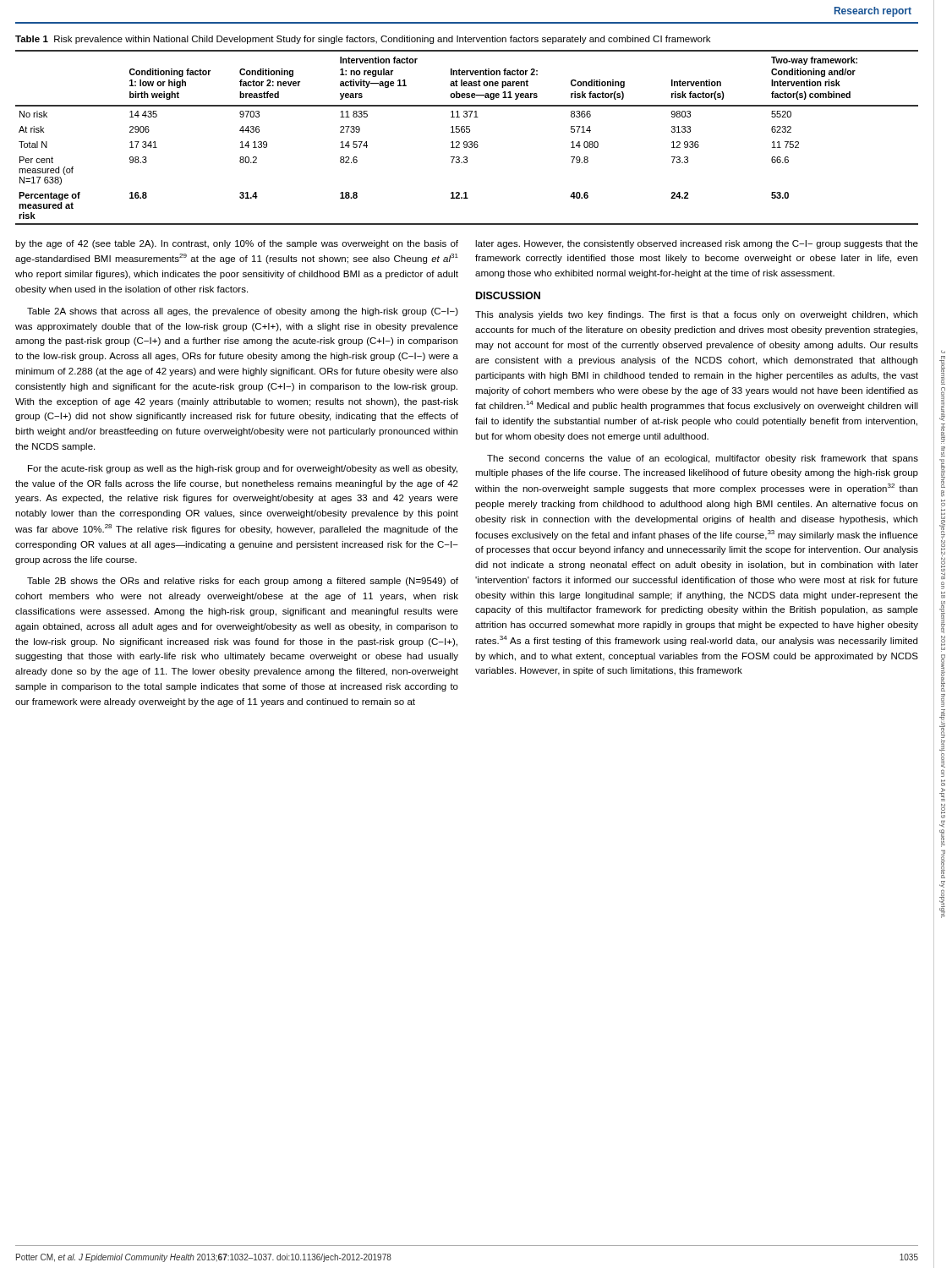Click on the text starting "Table 1 Risk prevalence within National"
This screenshot has height=1268, width=952.
363,39
